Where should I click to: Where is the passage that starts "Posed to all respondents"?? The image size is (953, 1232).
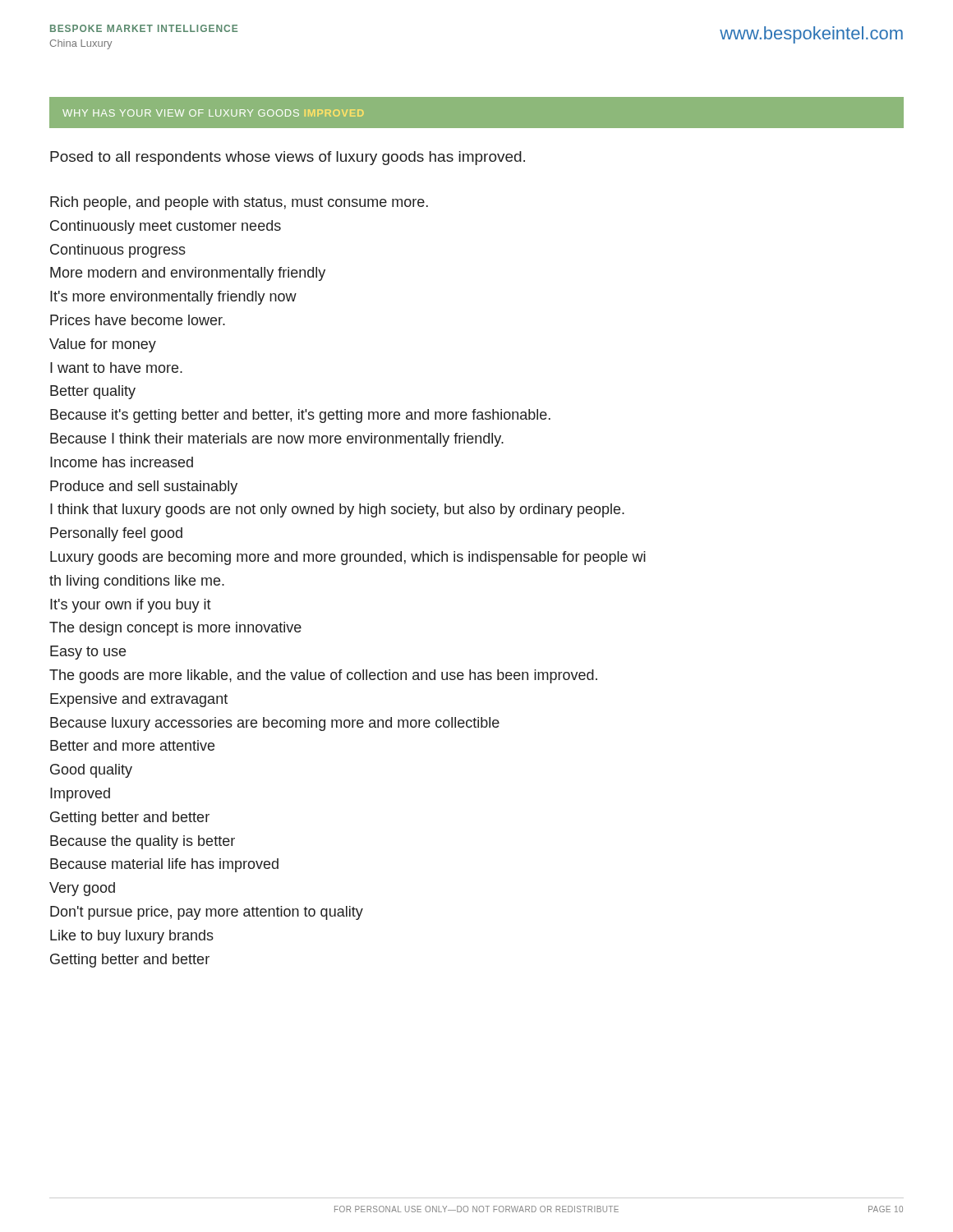pyautogui.click(x=288, y=156)
